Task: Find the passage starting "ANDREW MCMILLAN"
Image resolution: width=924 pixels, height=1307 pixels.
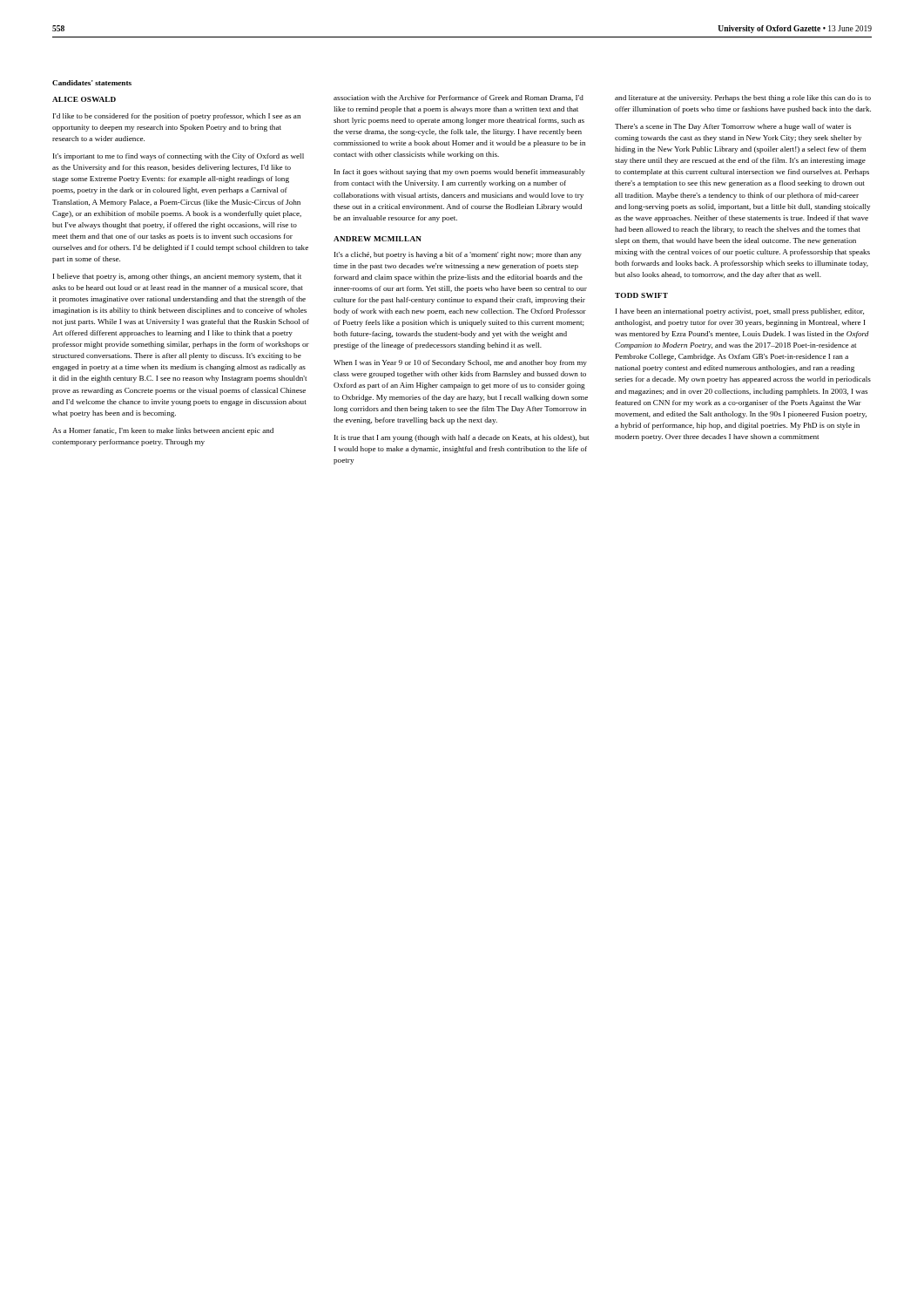Action: (x=378, y=238)
